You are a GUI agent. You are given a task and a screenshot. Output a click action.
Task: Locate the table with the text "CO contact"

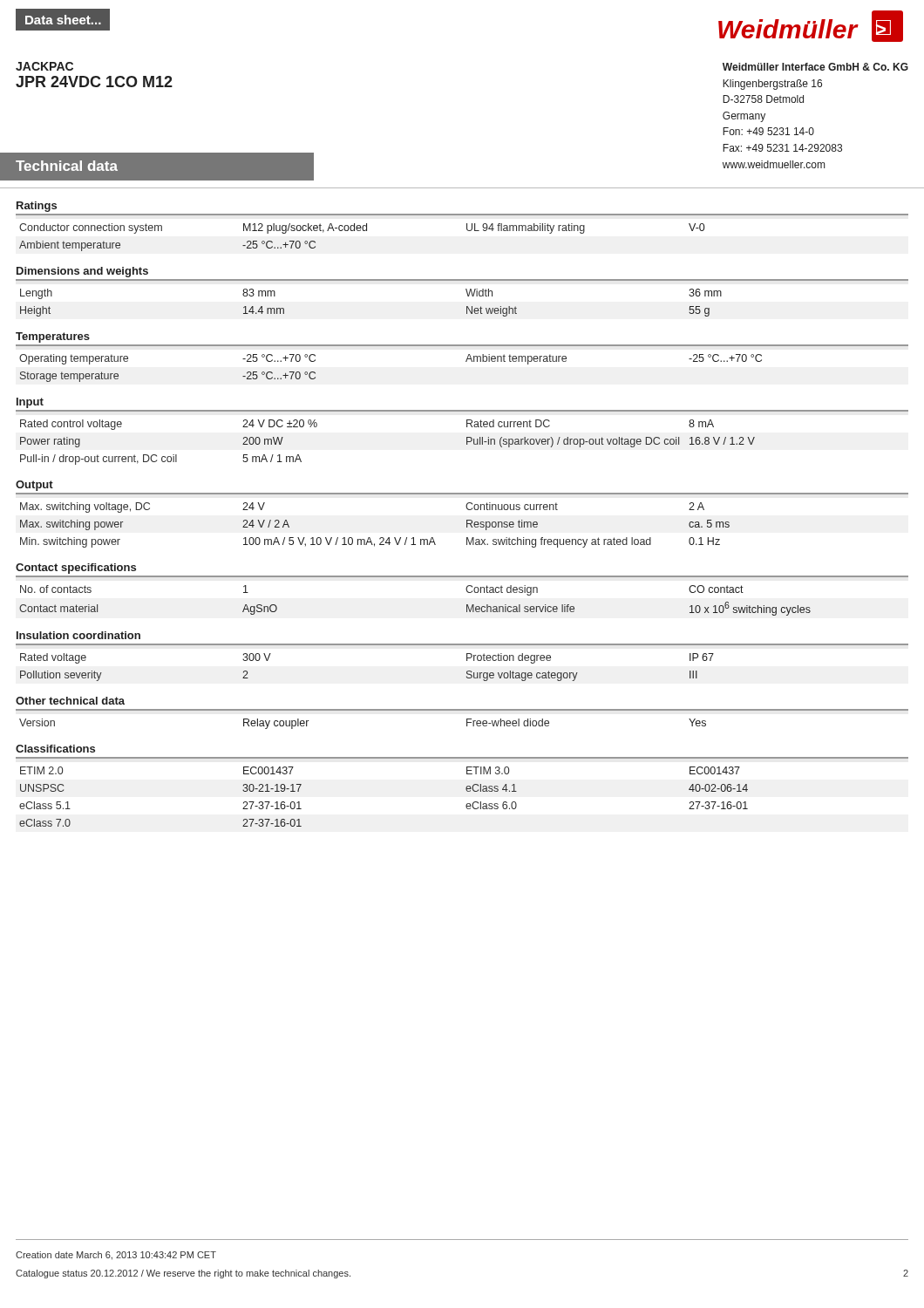462,600
